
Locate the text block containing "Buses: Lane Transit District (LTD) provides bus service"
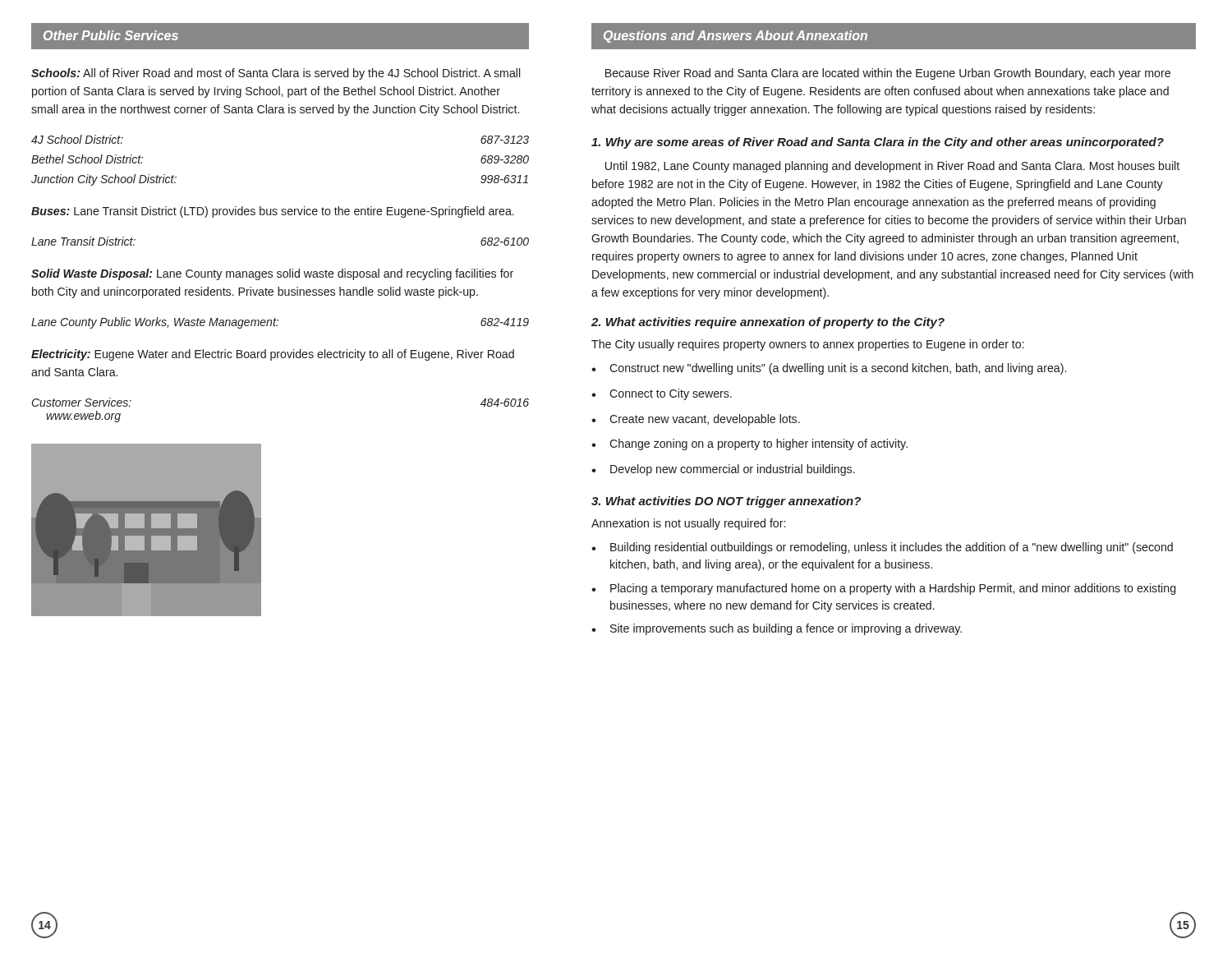tap(273, 211)
